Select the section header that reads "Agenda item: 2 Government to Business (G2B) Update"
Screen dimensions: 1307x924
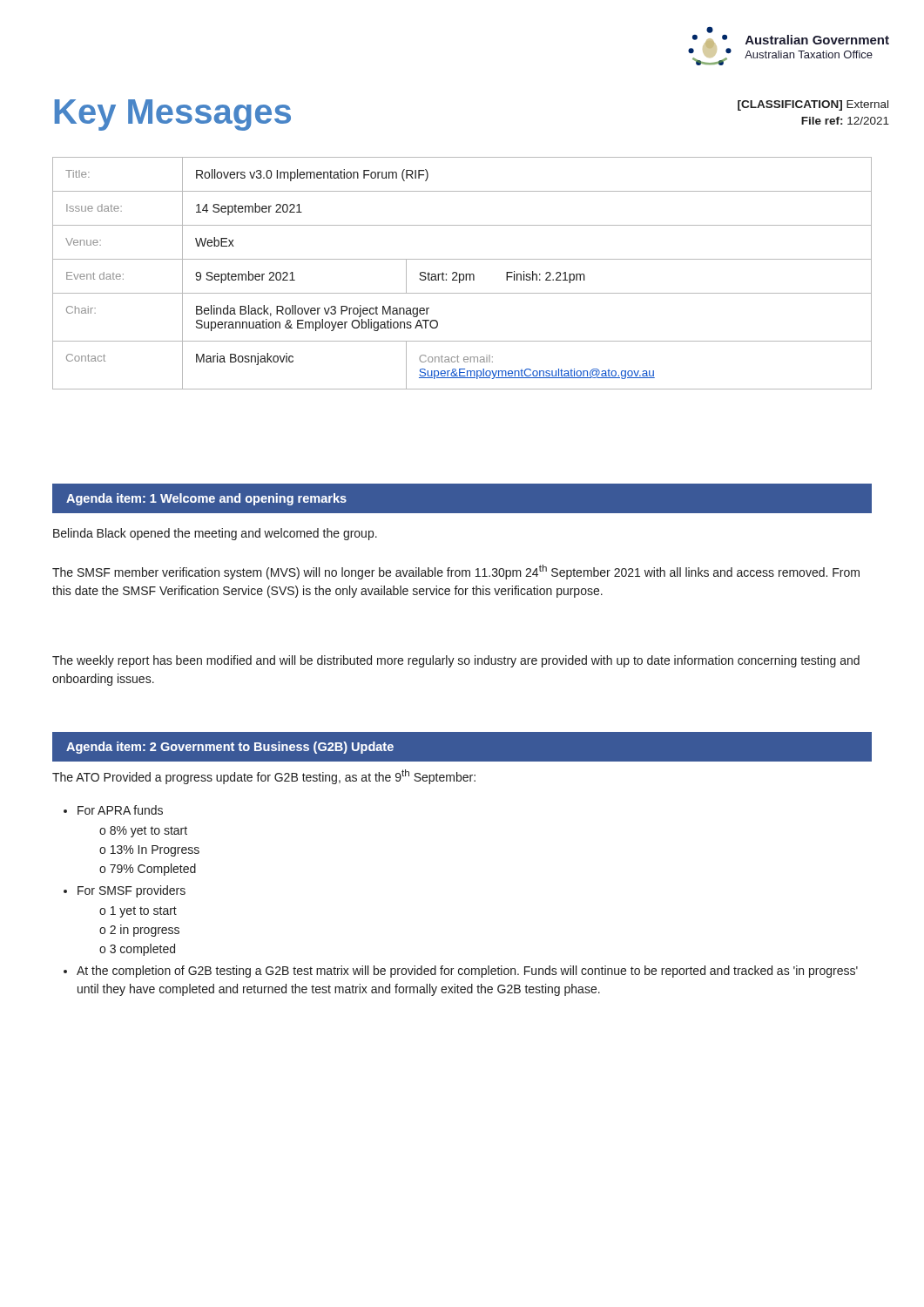click(x=230, y=748)
